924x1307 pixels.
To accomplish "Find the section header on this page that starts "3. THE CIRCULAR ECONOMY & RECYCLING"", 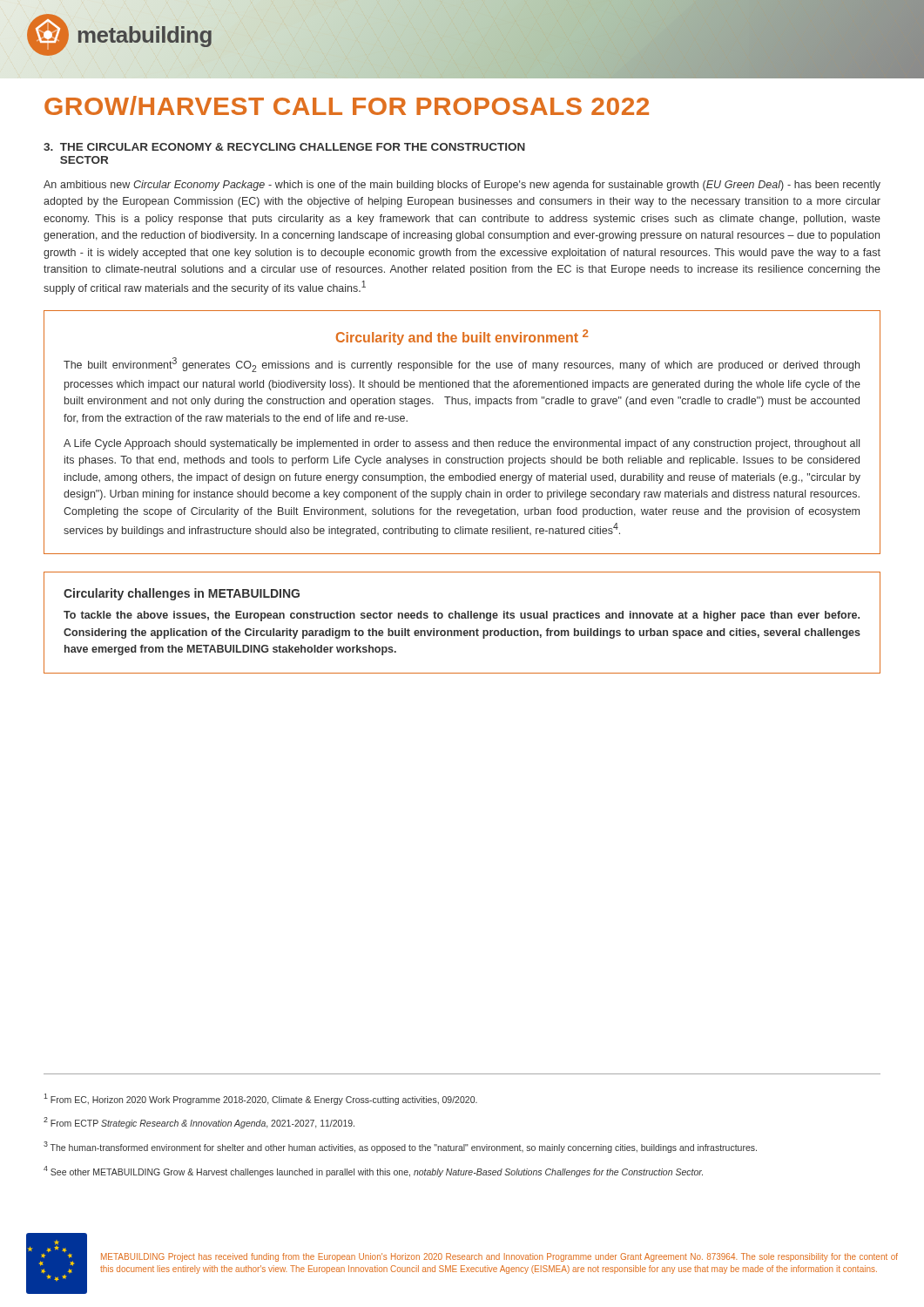I will tap(462, 153).
